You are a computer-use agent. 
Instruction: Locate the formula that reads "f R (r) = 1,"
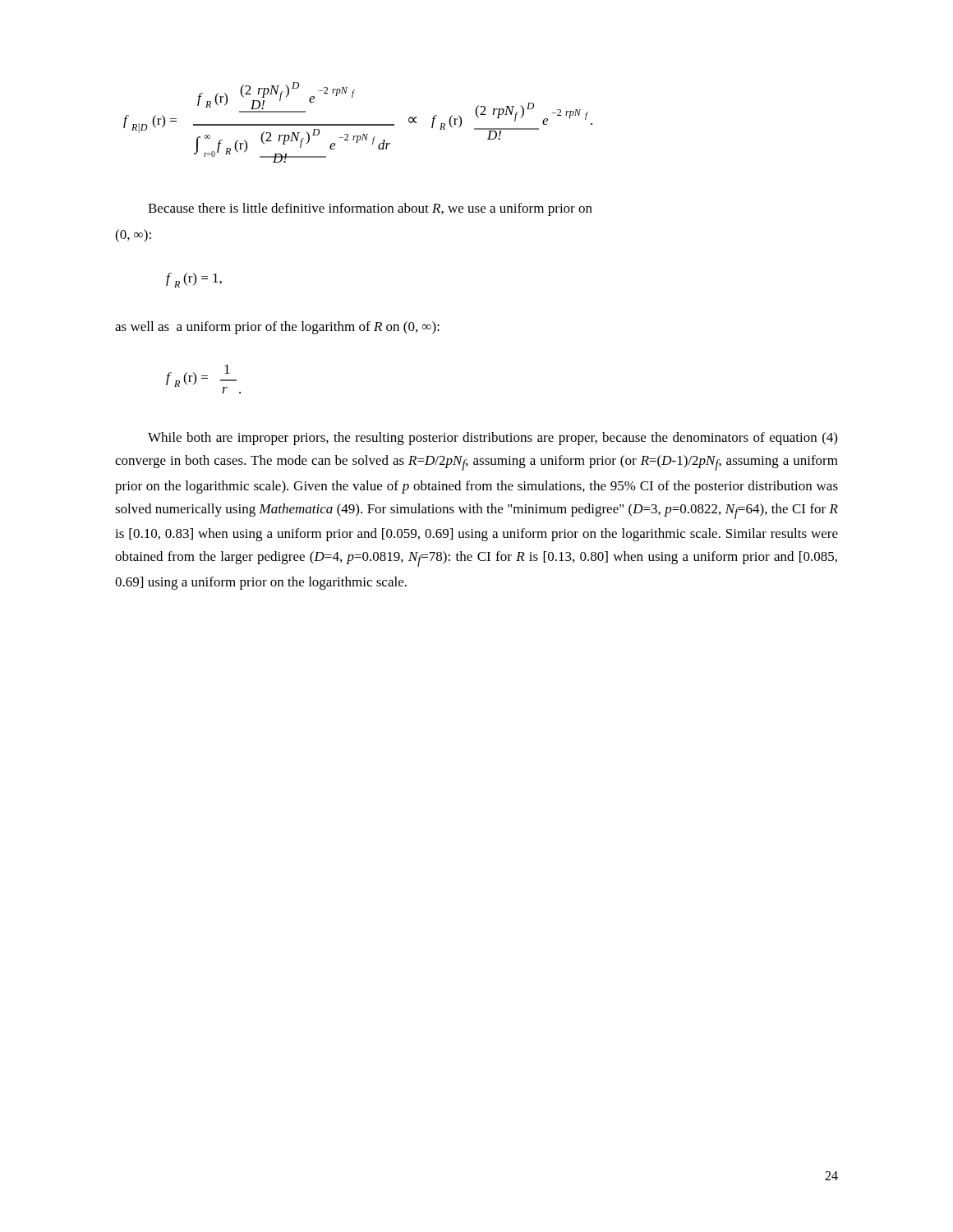click(214, 278)
